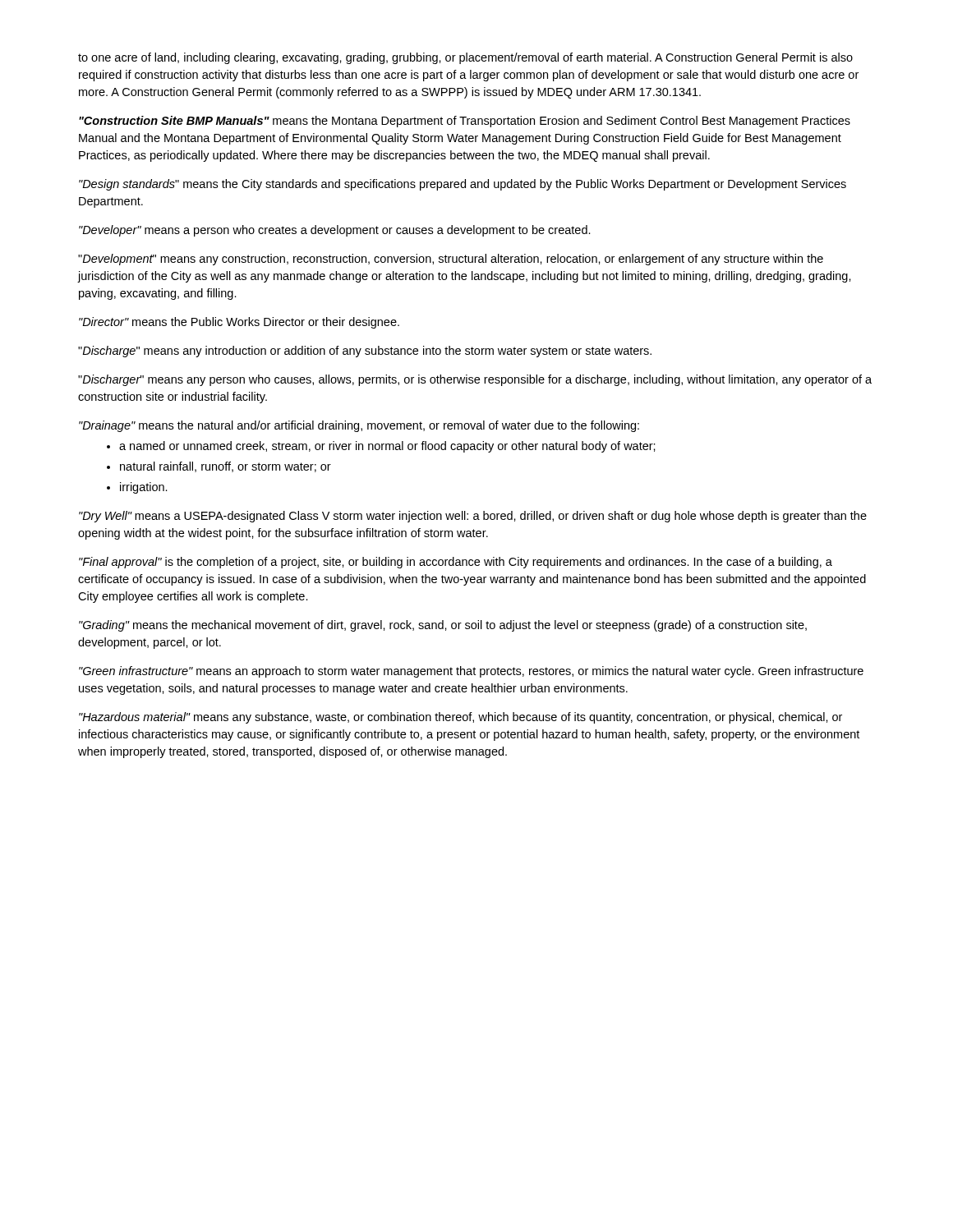953x1232 pixels.
Task: Locate the block of text that opens with ""Development" means any construction, reconstruction, conversion, structural"
Action: [x=465, y=276]
